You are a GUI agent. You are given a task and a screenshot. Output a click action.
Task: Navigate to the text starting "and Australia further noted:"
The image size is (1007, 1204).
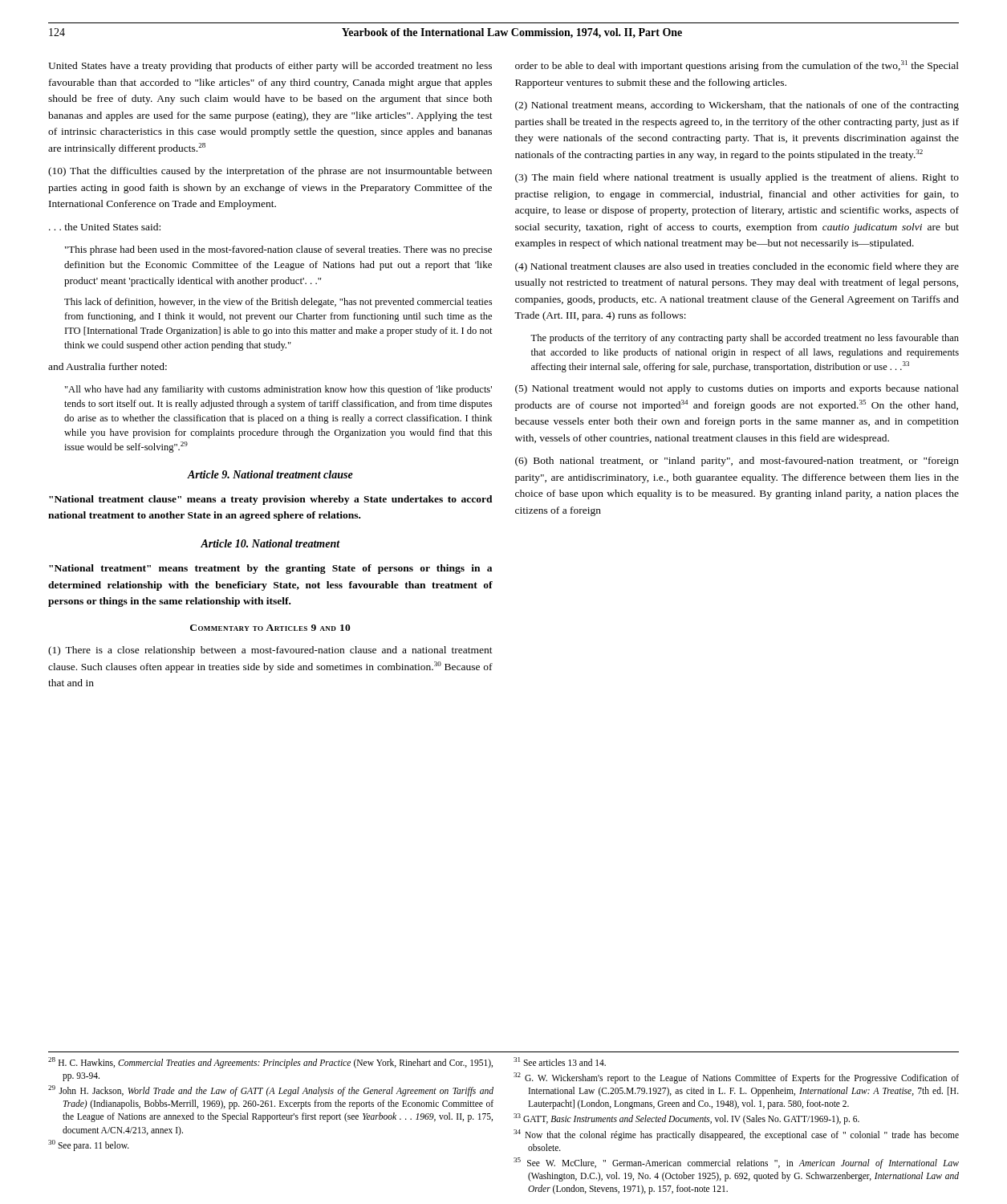(108, 366)
